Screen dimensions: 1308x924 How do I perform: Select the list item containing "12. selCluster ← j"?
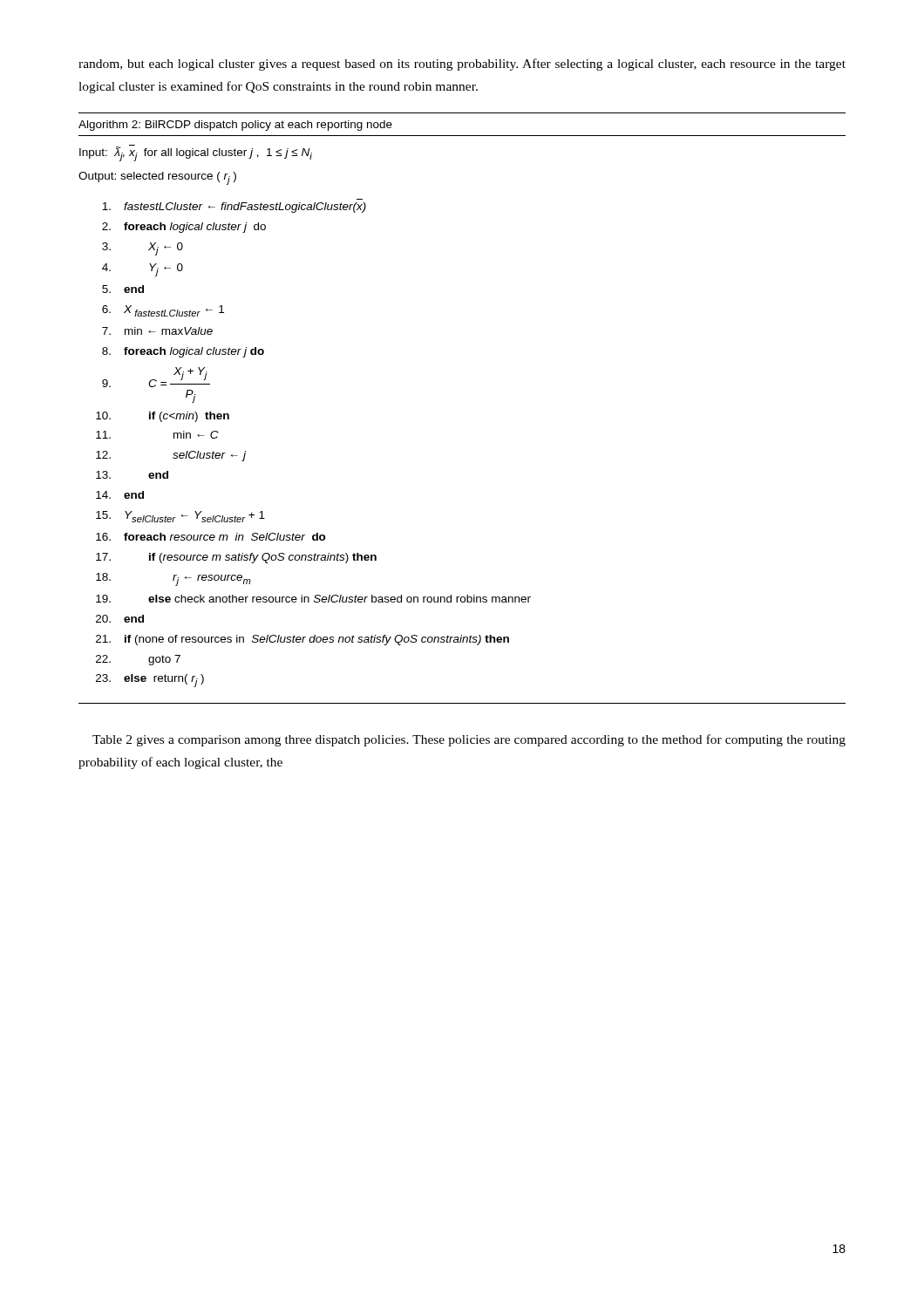point(171,456)
